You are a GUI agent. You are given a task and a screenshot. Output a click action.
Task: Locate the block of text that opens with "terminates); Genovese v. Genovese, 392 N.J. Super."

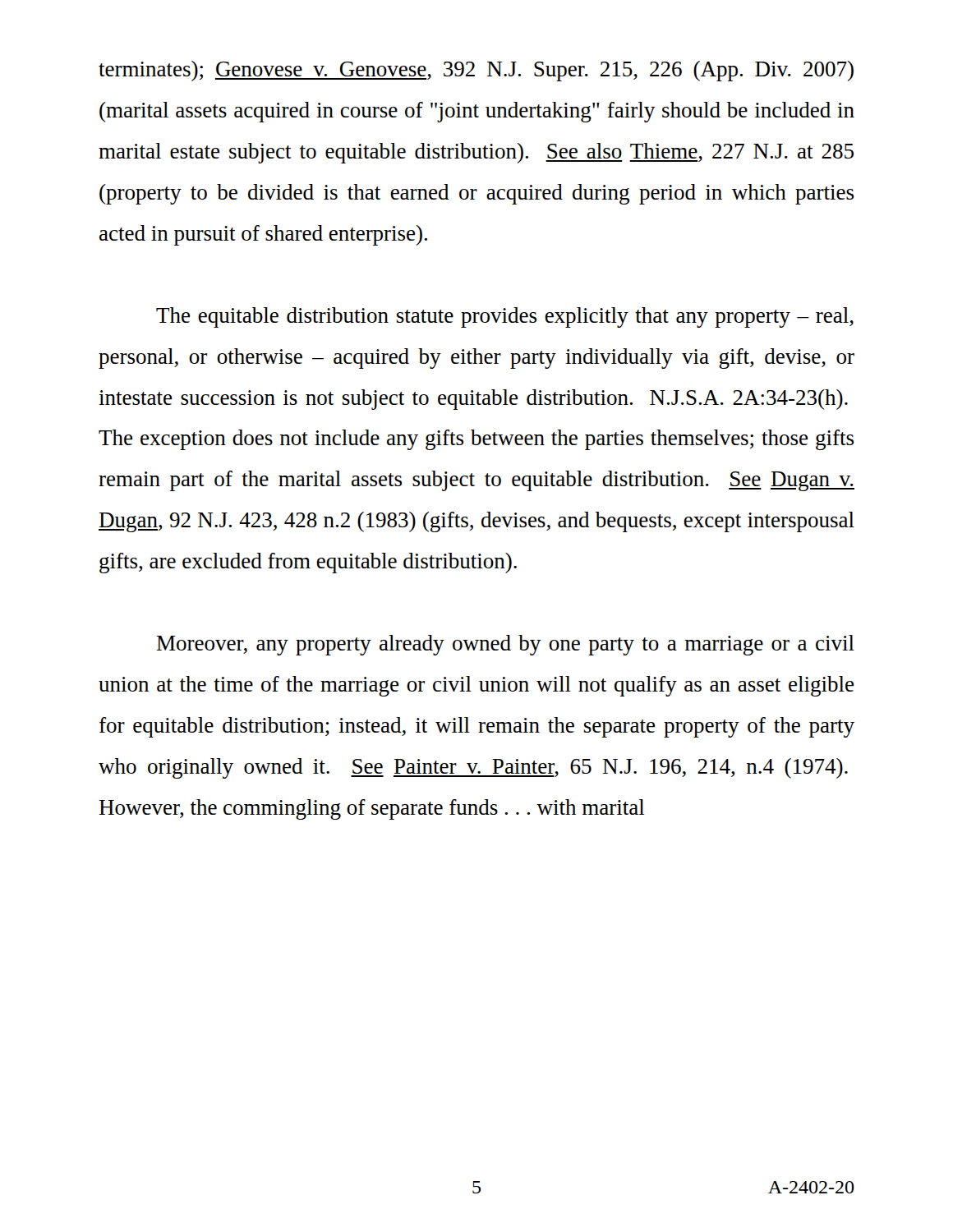(x=476, y=152)
